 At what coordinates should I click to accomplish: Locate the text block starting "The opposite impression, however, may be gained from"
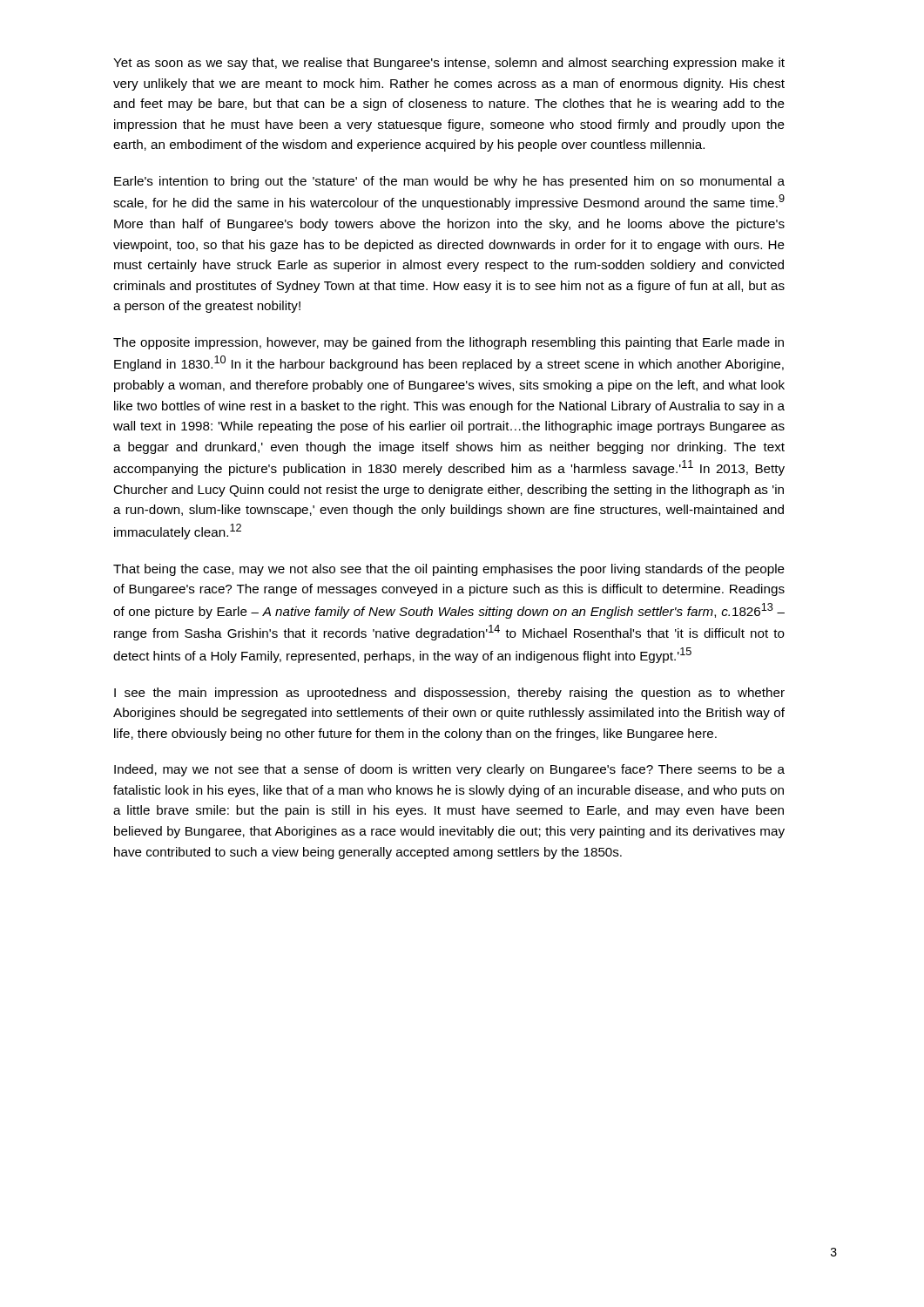[x=449, y=437]
